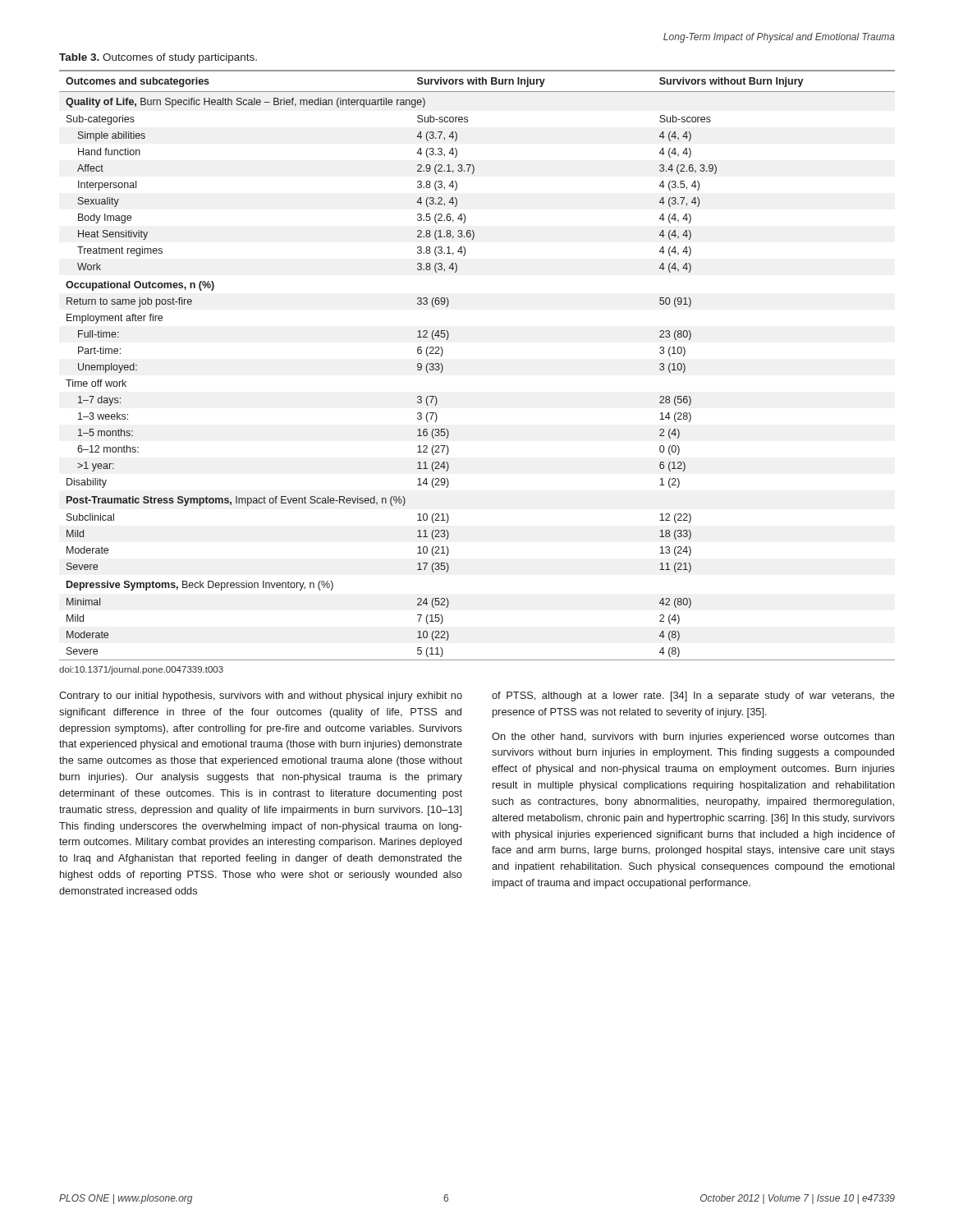Locate the block starting "Table 3. Outcomes of study participants."
The height and width of the screenshot is (1232, 954).
point(159,57)
